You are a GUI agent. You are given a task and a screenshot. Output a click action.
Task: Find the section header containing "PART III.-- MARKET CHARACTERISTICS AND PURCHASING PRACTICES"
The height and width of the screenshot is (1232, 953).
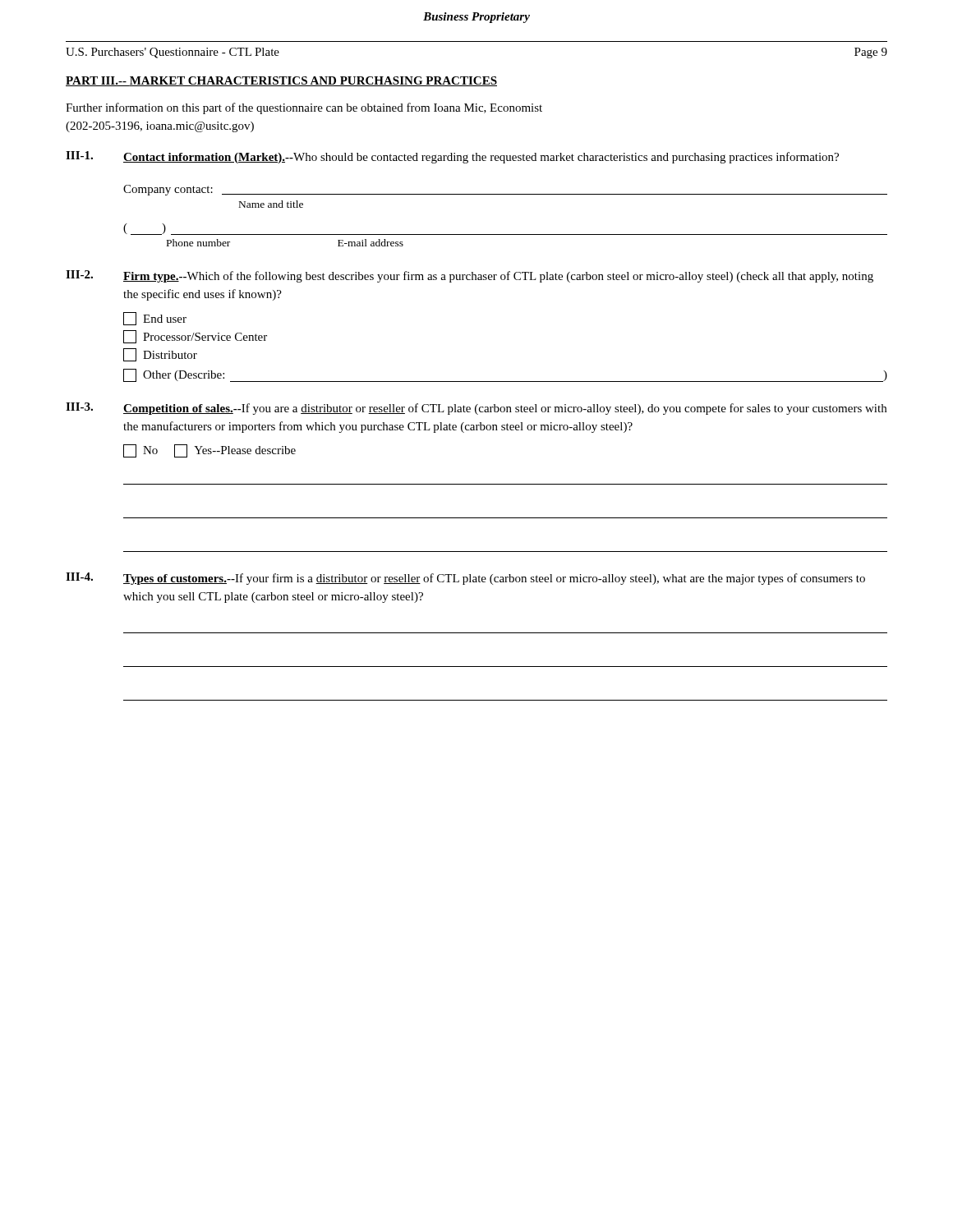click(x=281, y=81)
